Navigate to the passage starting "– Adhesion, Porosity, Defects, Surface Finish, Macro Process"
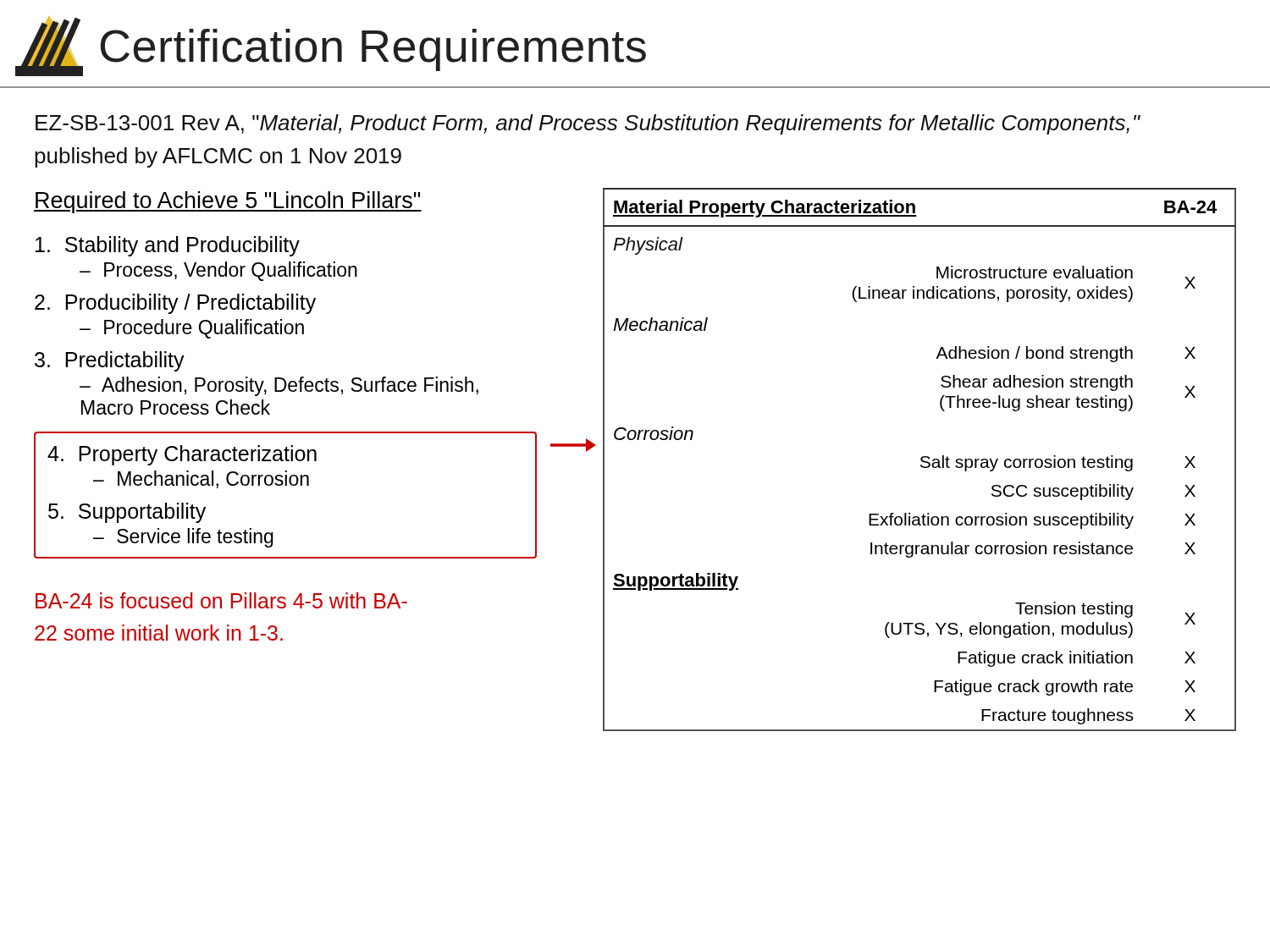The image size is (1270, 952). coord(280,396)
